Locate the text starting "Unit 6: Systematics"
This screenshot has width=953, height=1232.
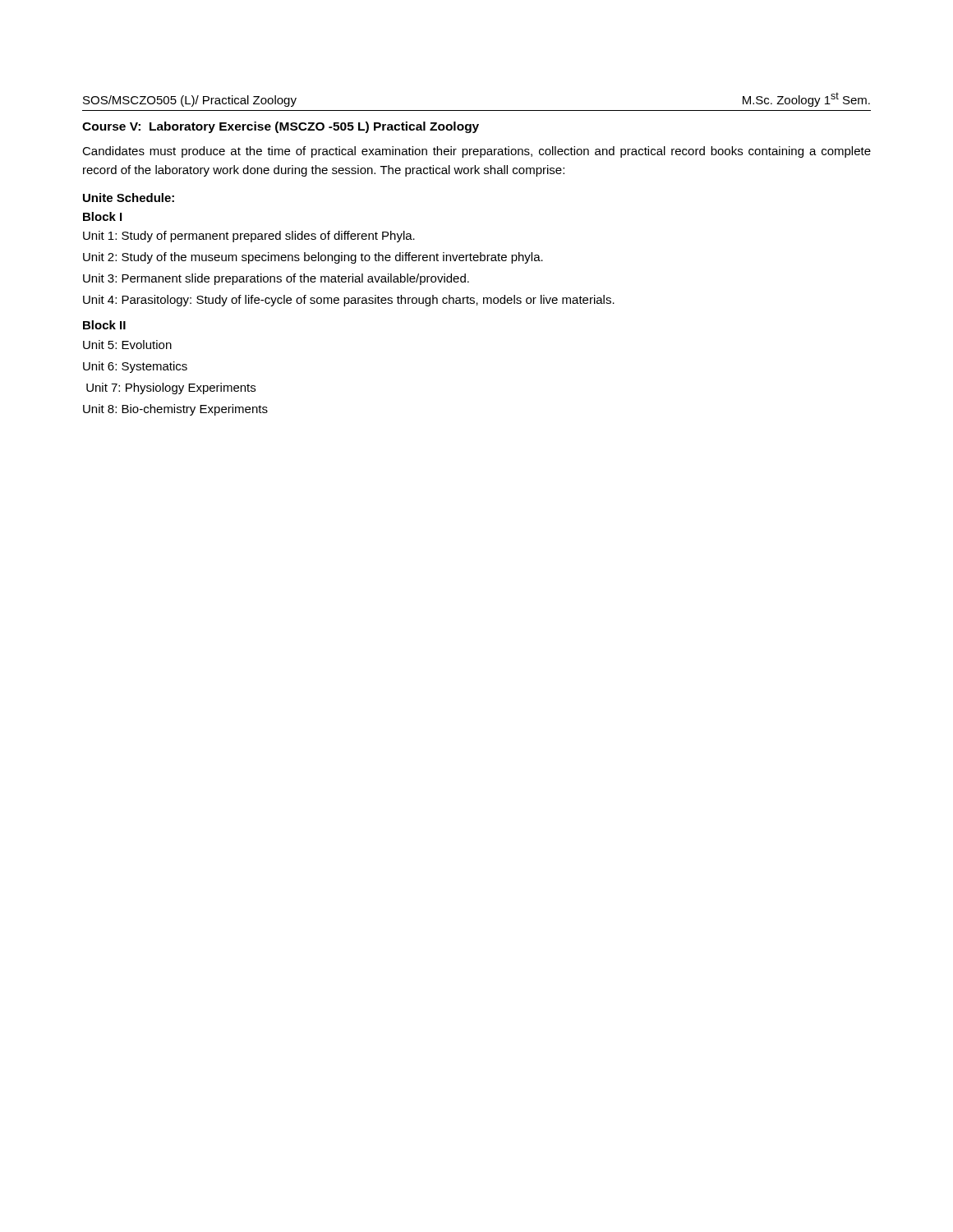coord(135,366)
